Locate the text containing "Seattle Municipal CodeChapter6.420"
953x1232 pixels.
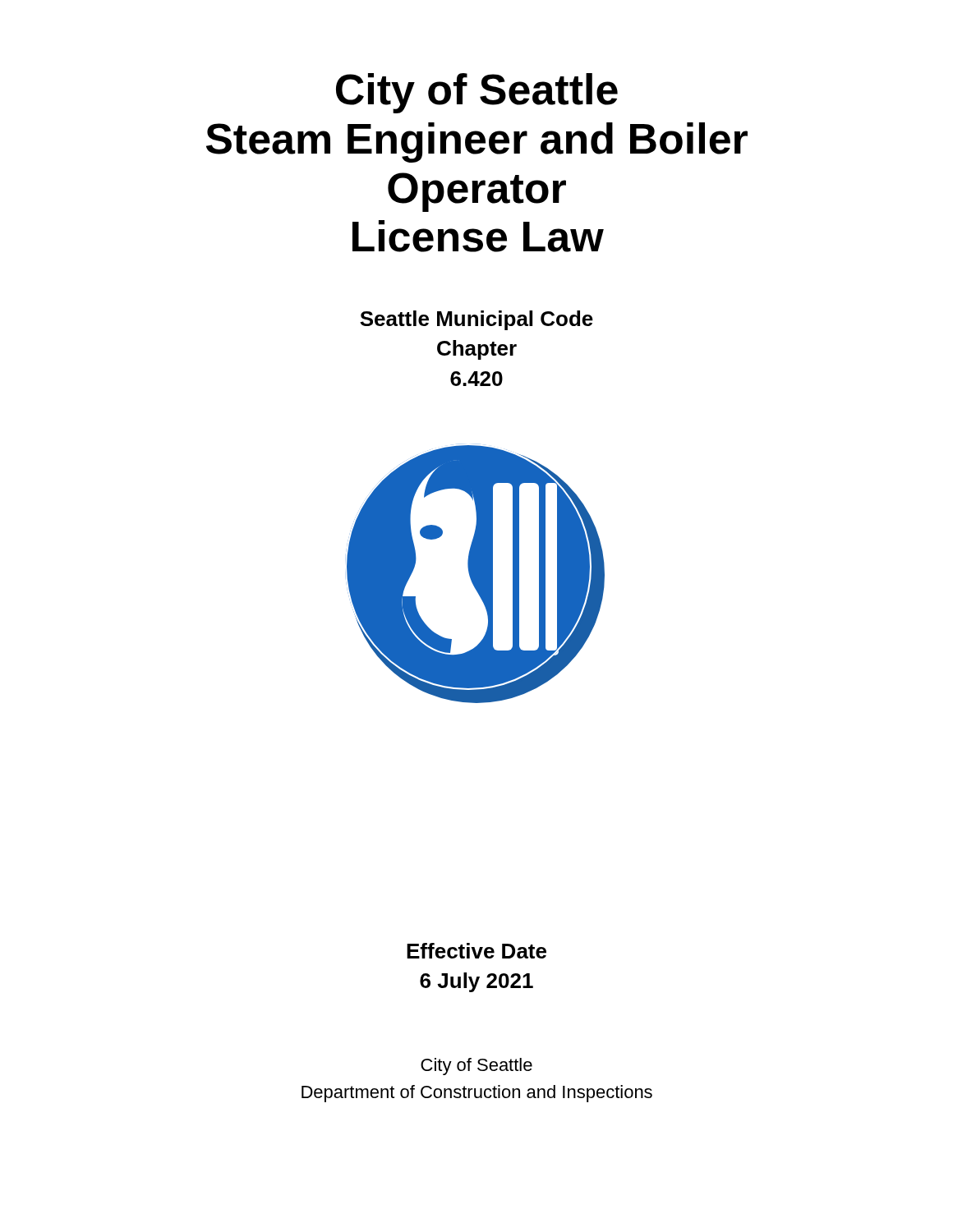476,349
